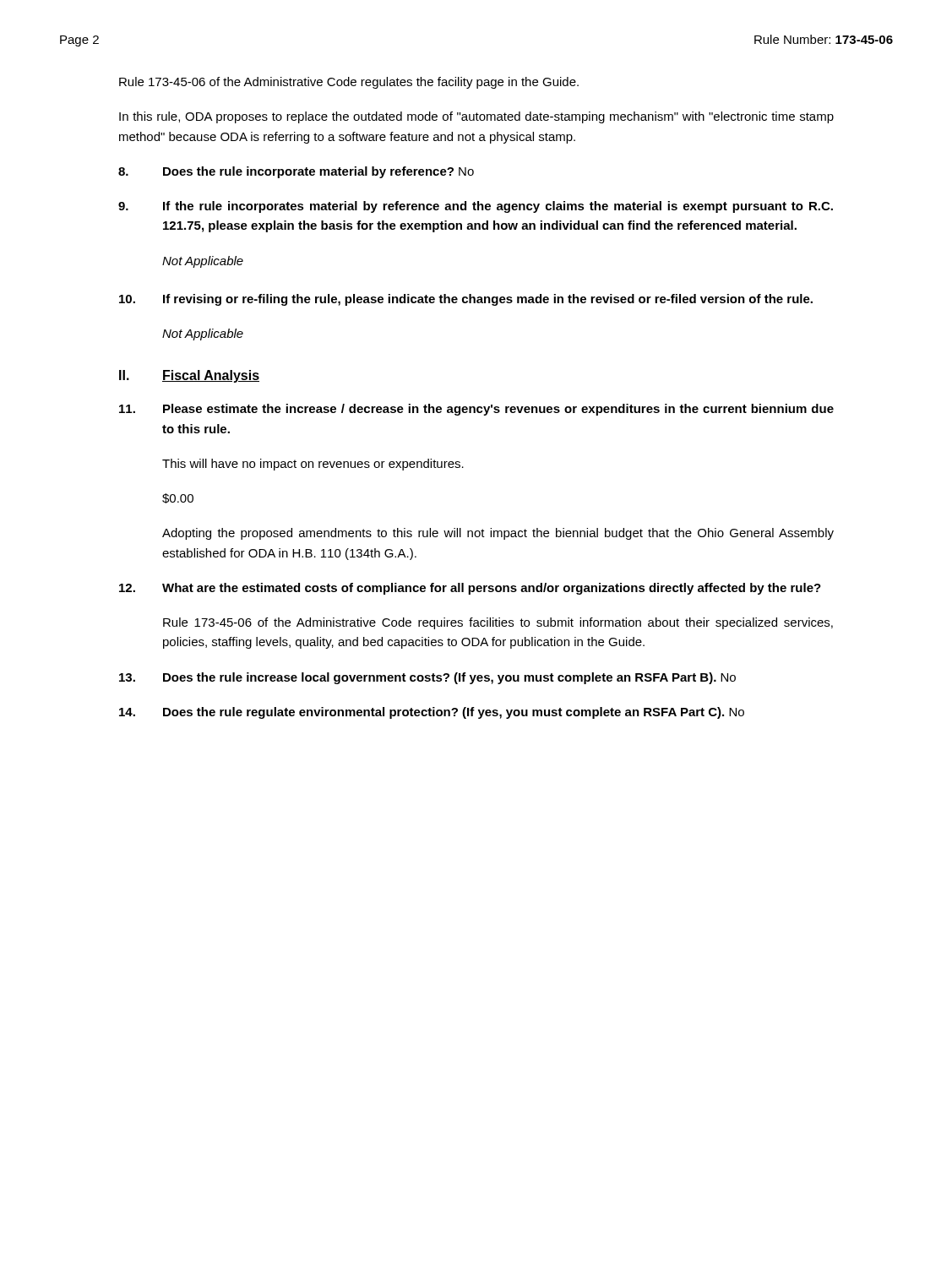
Task: Select the list item with the text "13. Does the rule increase local government costs?"
Action: pos(476,677)
